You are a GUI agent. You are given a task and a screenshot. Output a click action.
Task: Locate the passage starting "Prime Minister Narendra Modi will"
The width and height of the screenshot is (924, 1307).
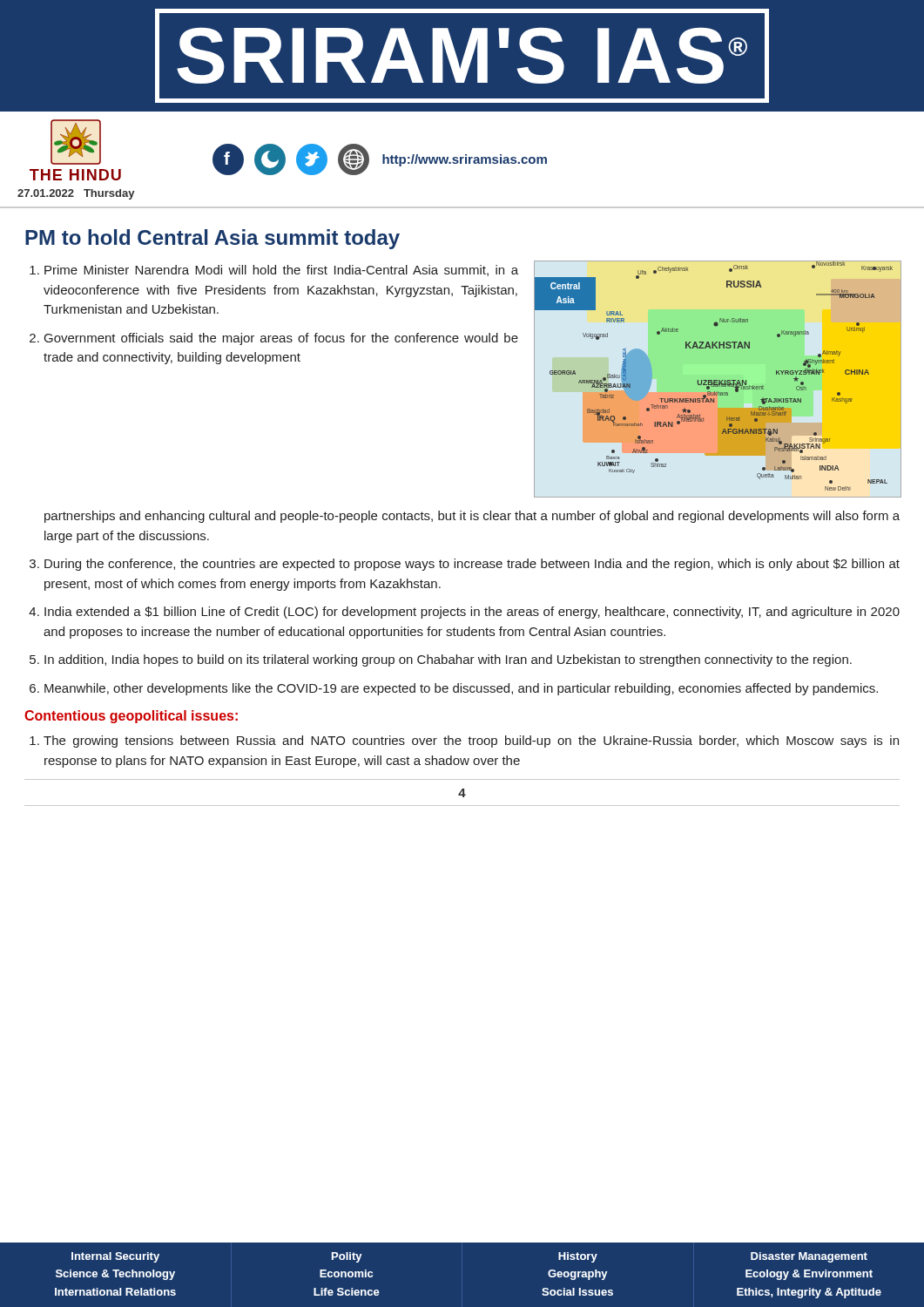pyautogui.click(x=281, y=289)
